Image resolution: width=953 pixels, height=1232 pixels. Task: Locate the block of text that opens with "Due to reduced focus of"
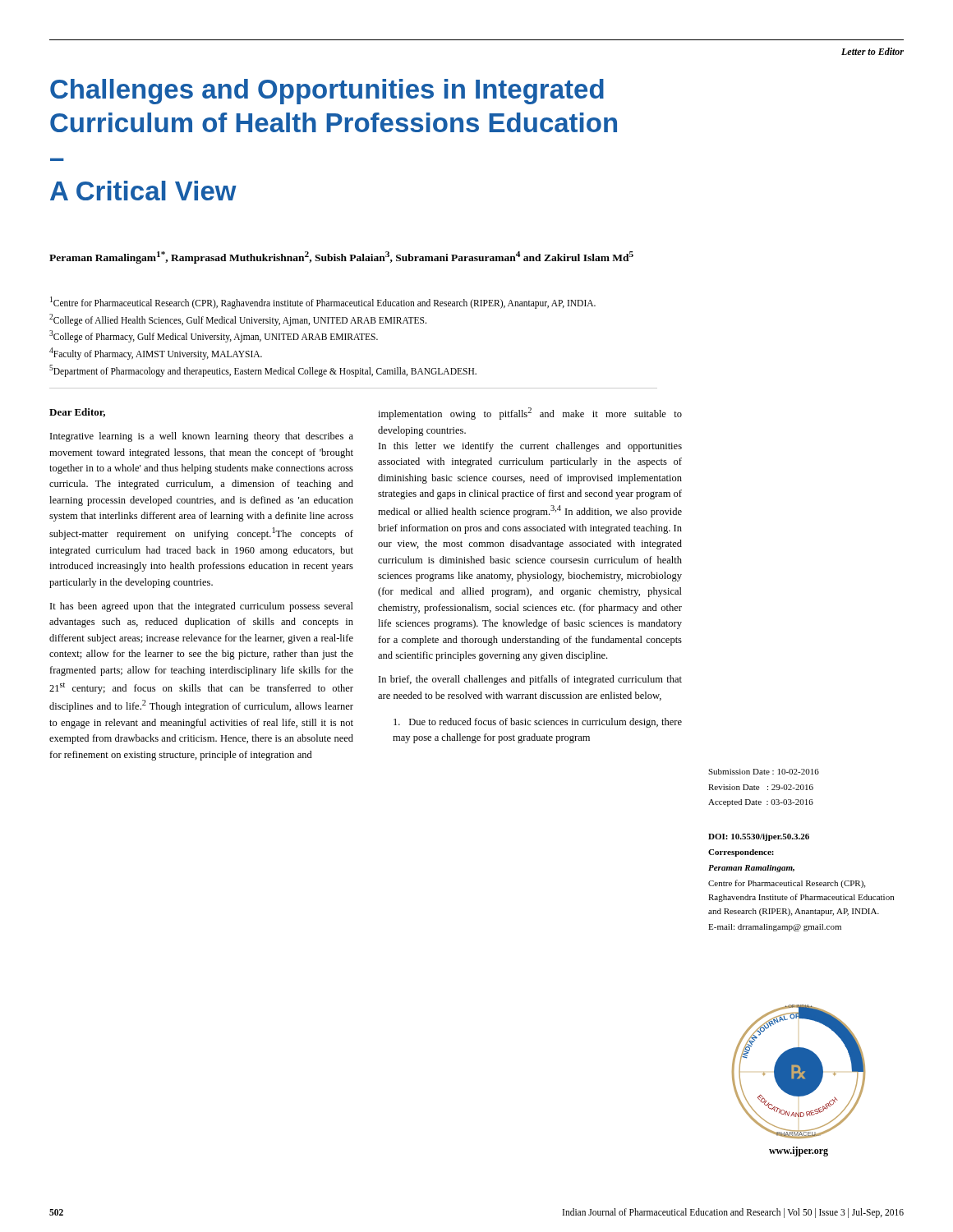coord(537,730)
